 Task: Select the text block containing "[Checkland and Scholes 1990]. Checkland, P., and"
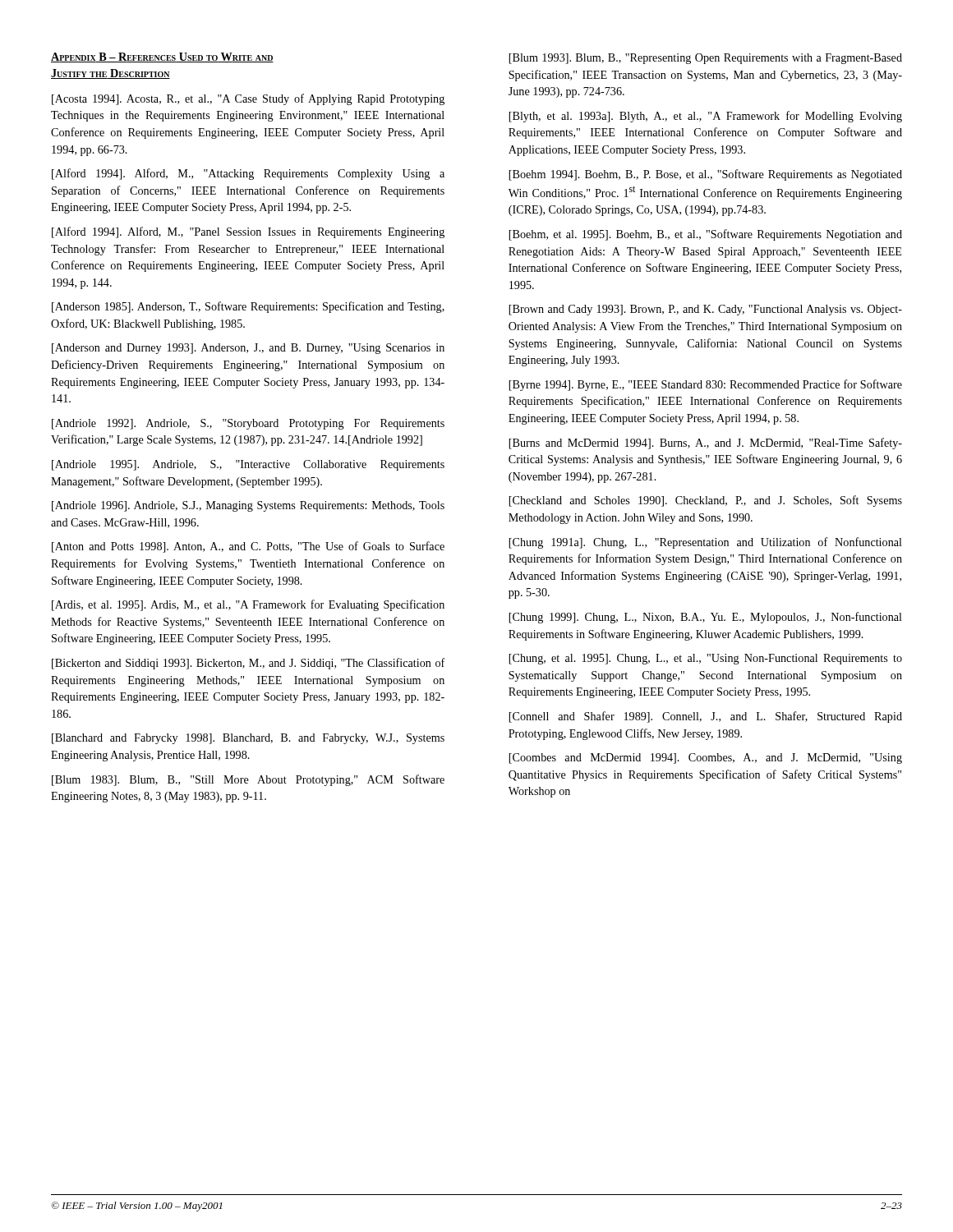[705, 509]
